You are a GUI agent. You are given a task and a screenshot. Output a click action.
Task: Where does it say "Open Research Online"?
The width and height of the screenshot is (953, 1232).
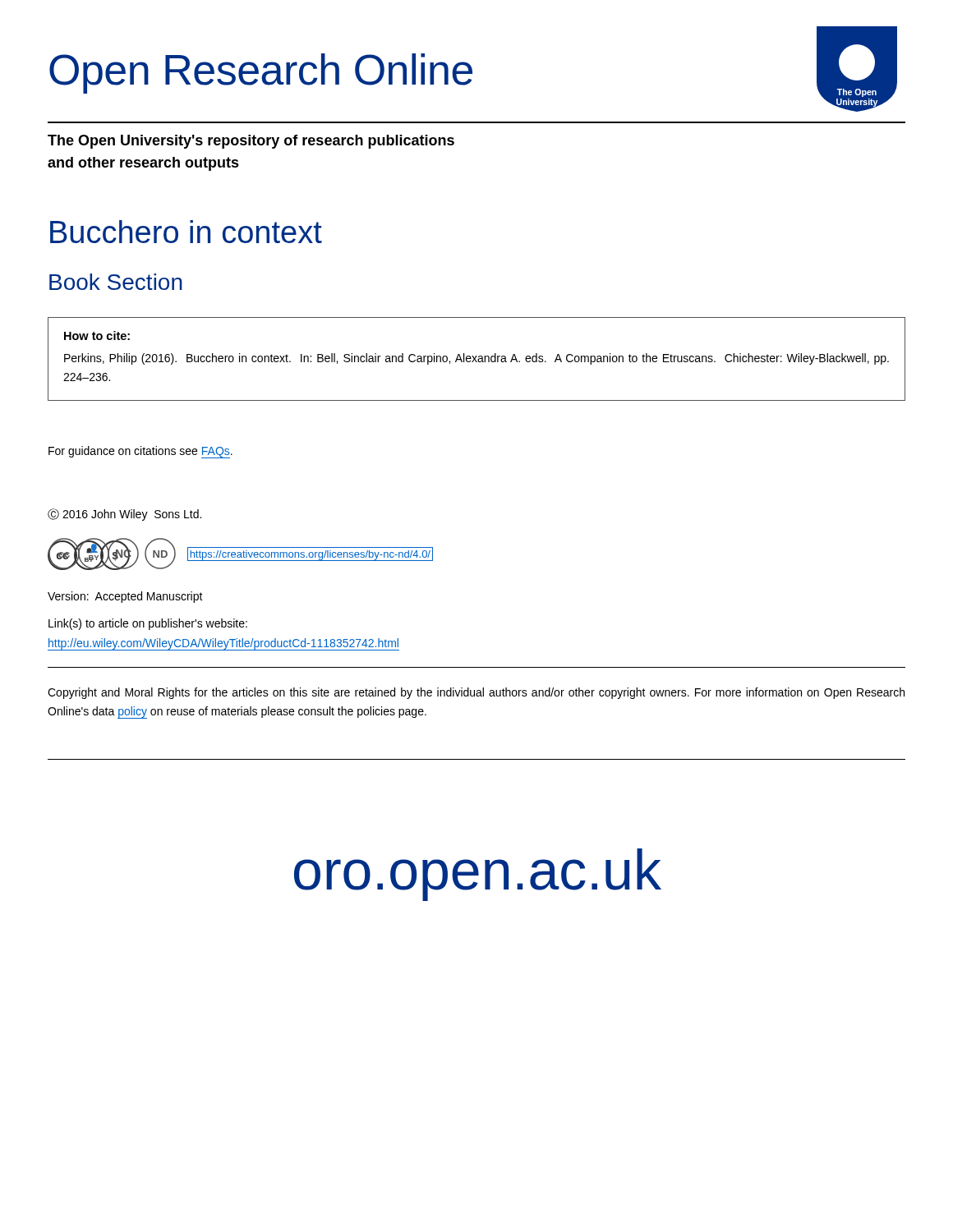click(x=261, y=70)
